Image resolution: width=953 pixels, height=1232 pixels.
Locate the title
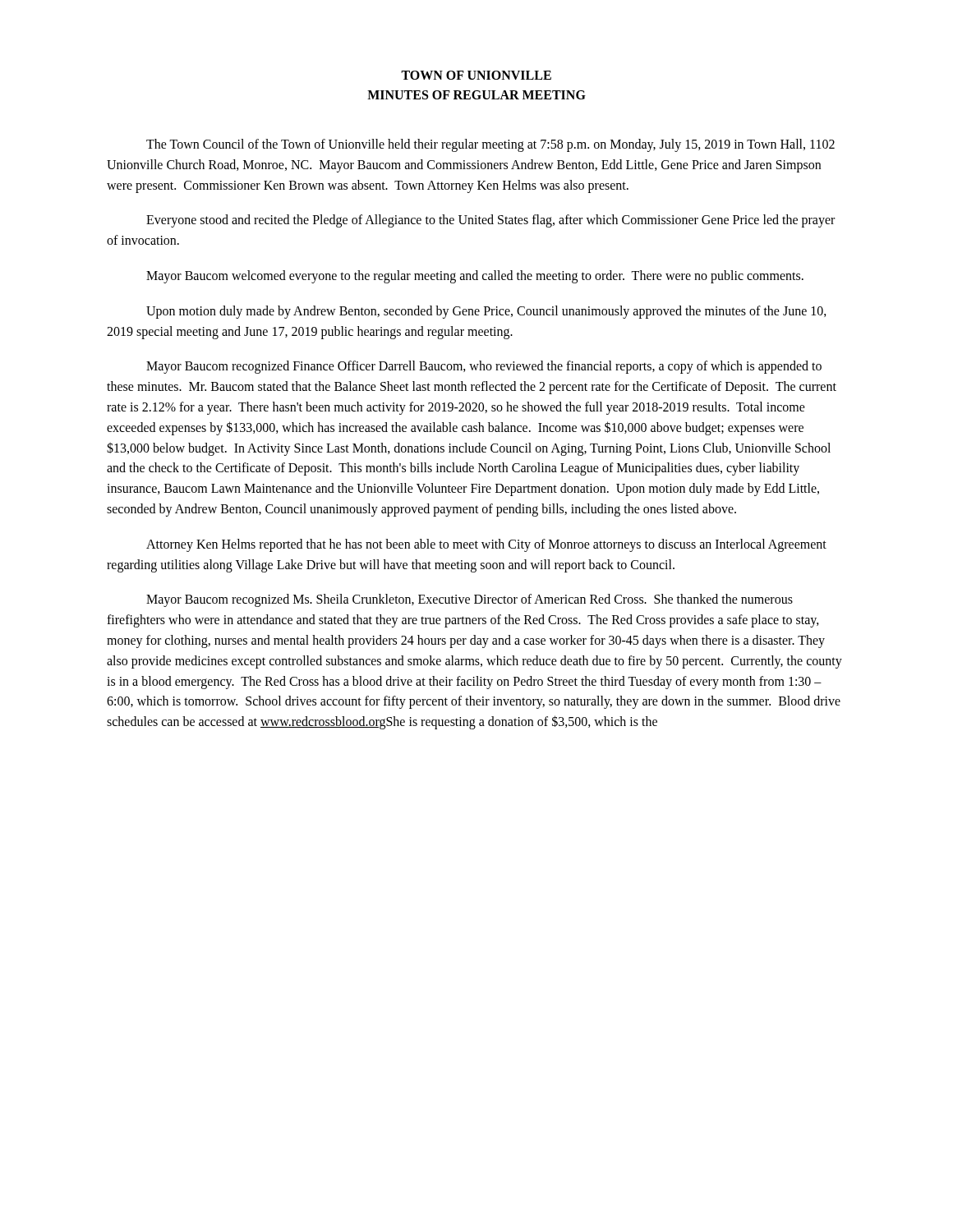[476, 85]
